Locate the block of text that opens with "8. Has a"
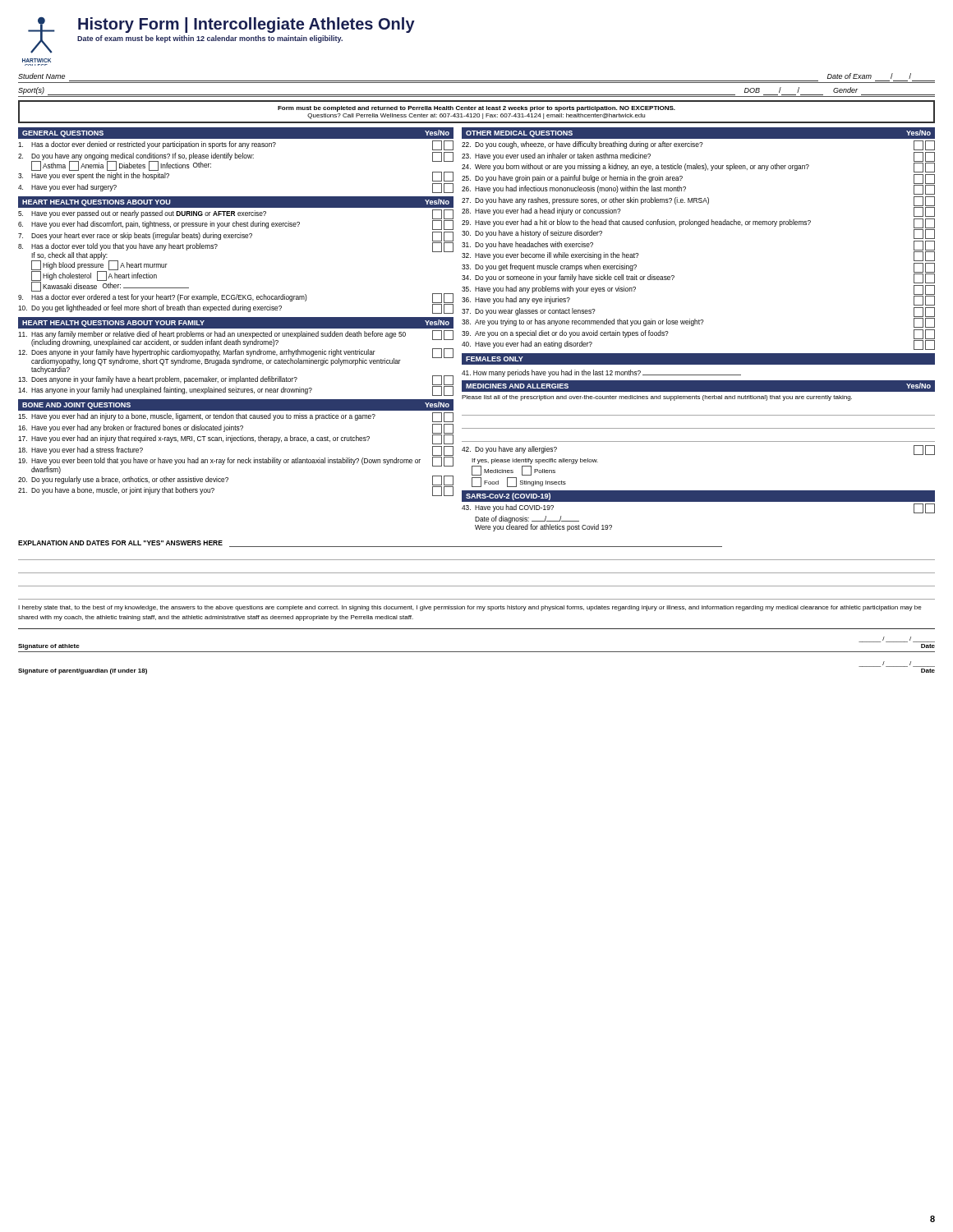The image size is (953, 1232). point(236,267)
